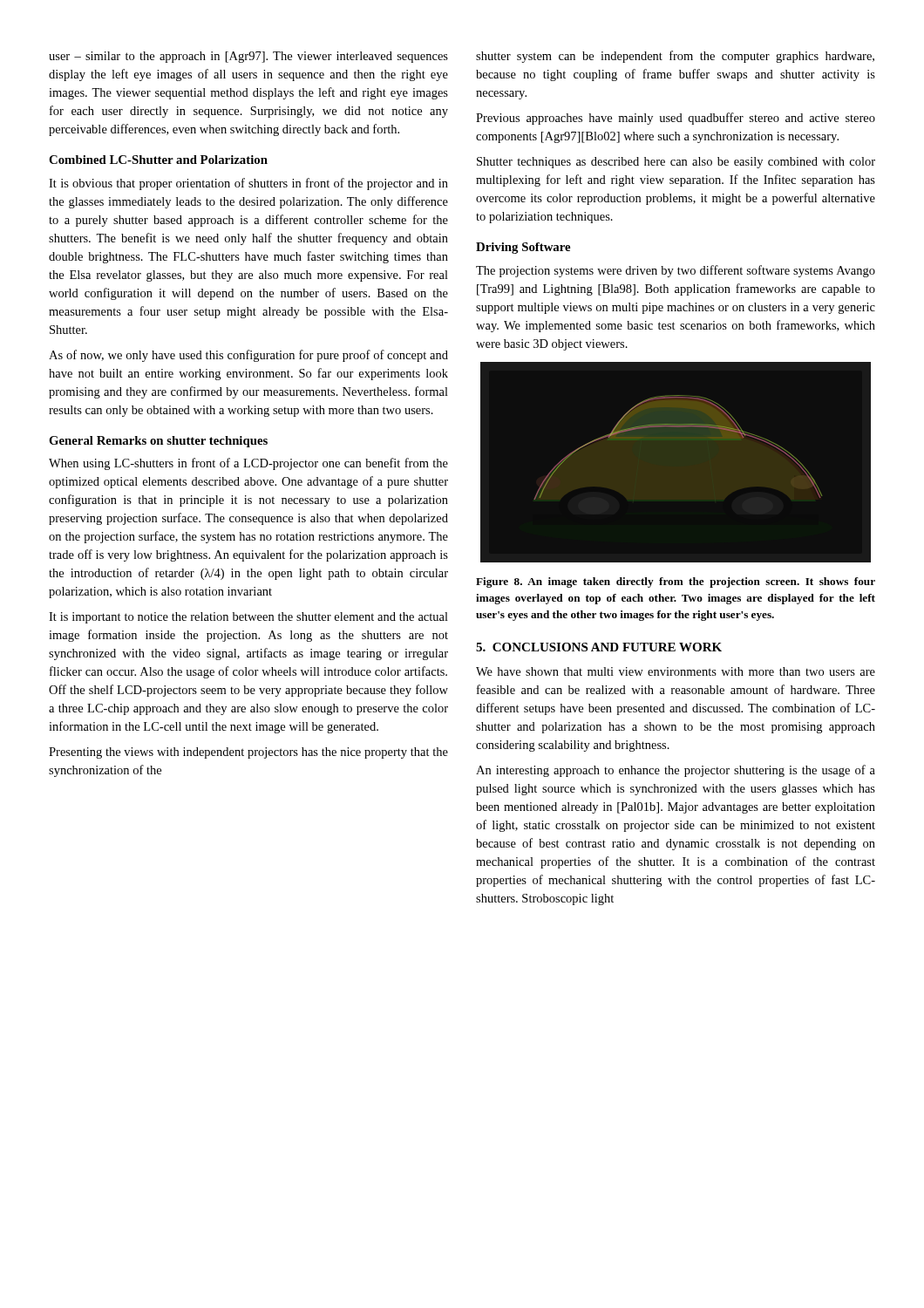Click the caption that begins "Figure 8. An image"
Viewport: 924px width, 1308px height.
676,598
